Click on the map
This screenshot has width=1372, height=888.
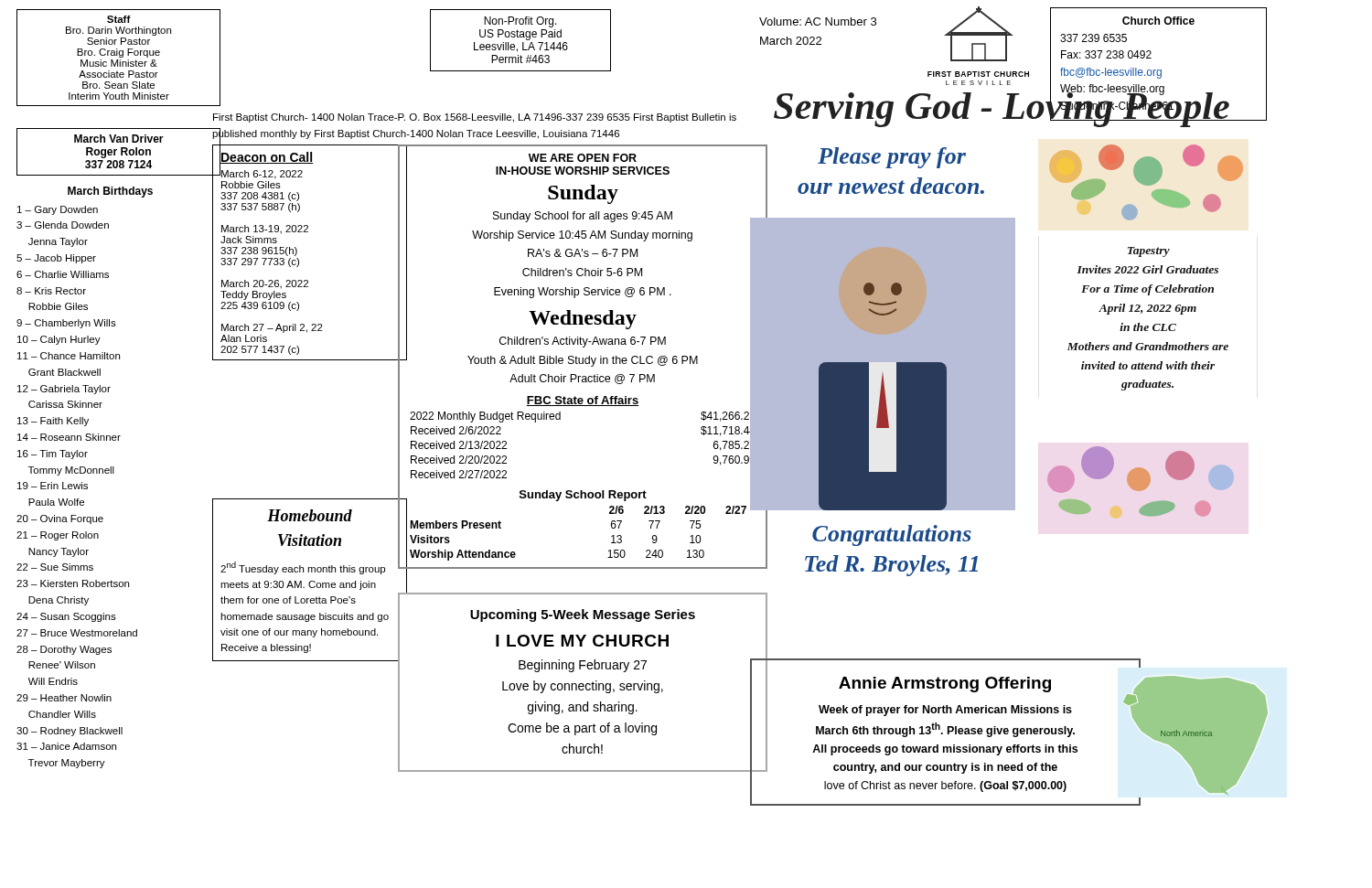(x=1202, y=733)
